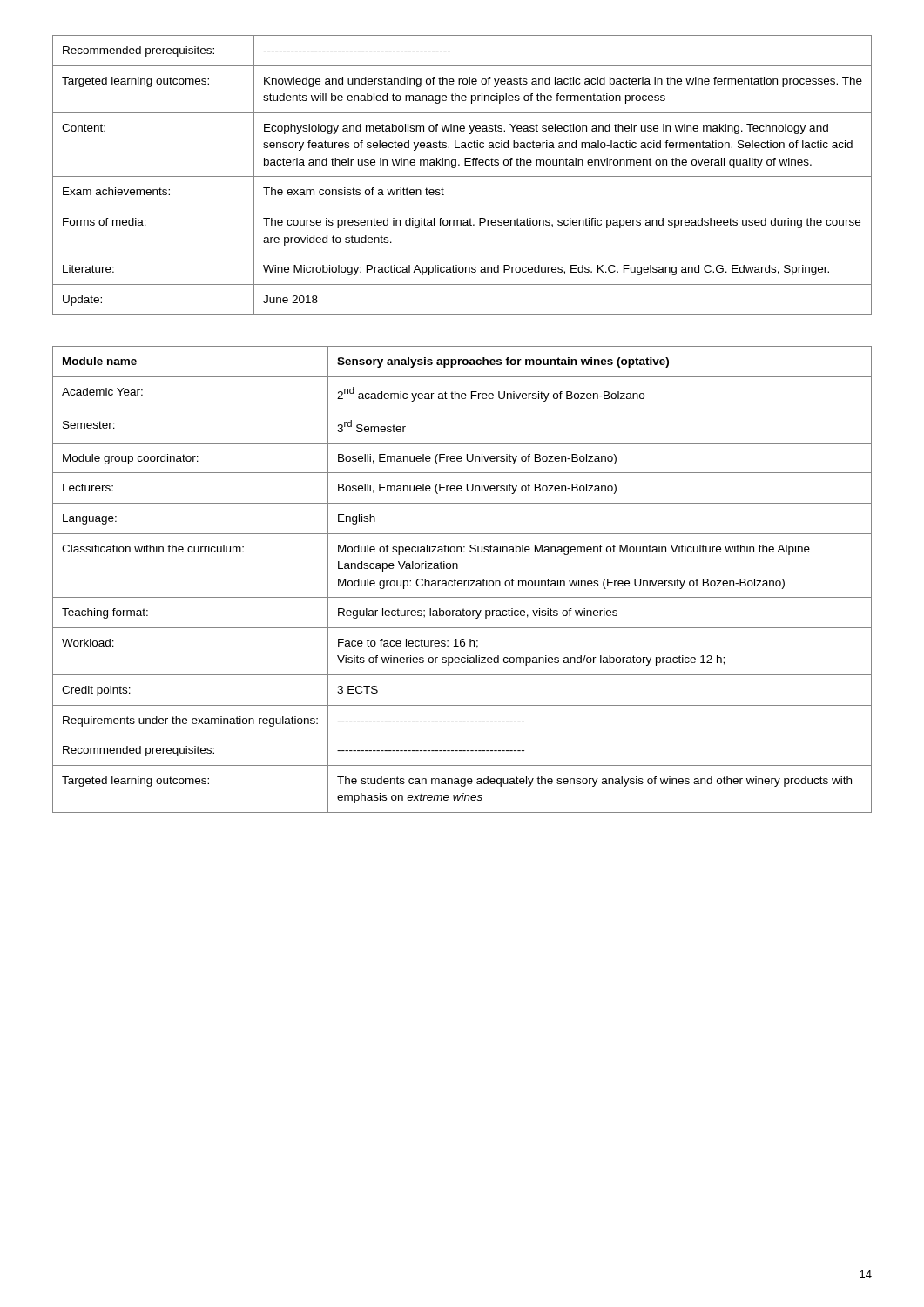Click on the table containing "Module of specialization:"

462,579
